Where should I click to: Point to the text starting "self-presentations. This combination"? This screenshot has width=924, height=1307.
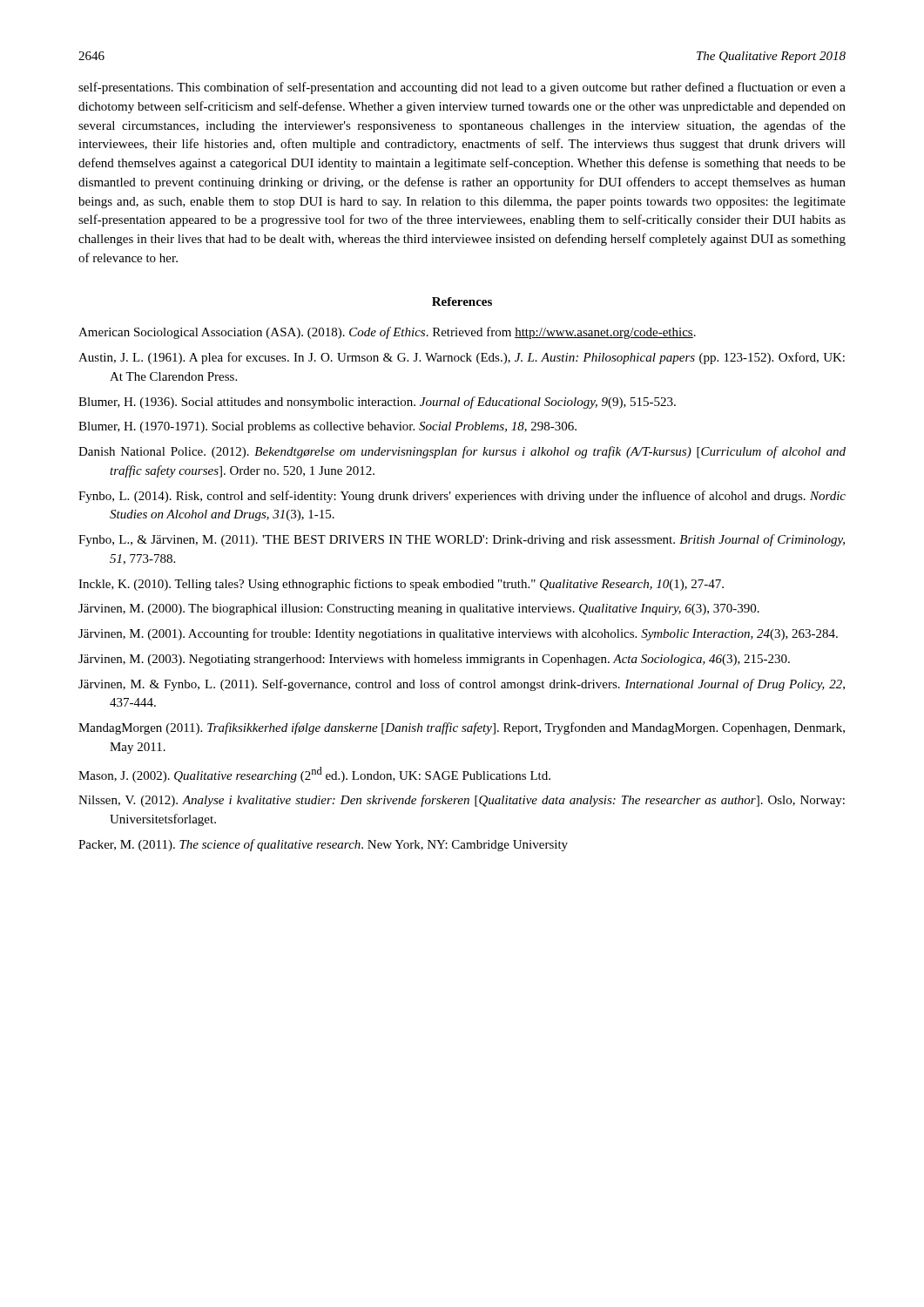[x=462, y=172]
